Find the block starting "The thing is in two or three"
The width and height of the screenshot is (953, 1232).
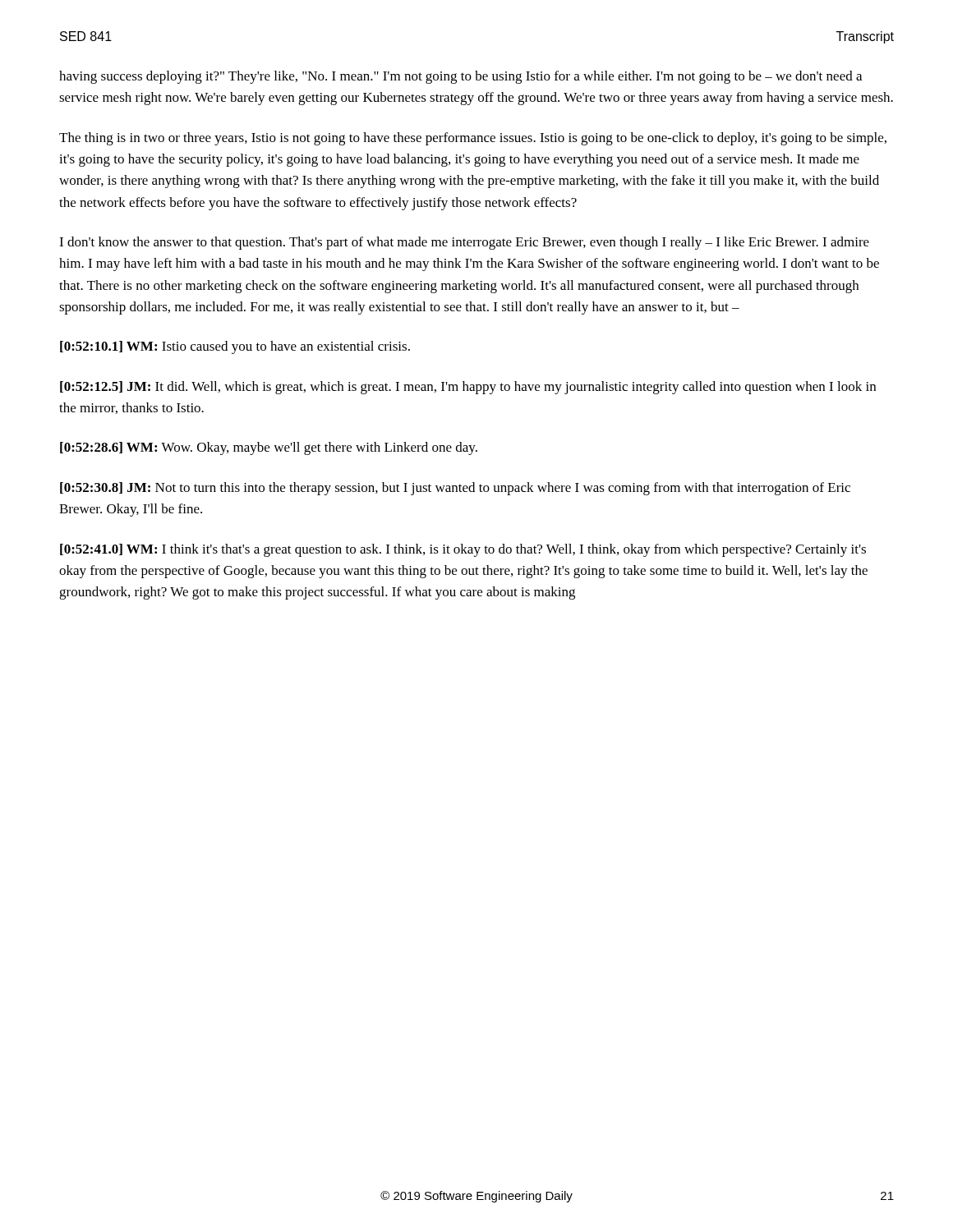click(473, 170)
